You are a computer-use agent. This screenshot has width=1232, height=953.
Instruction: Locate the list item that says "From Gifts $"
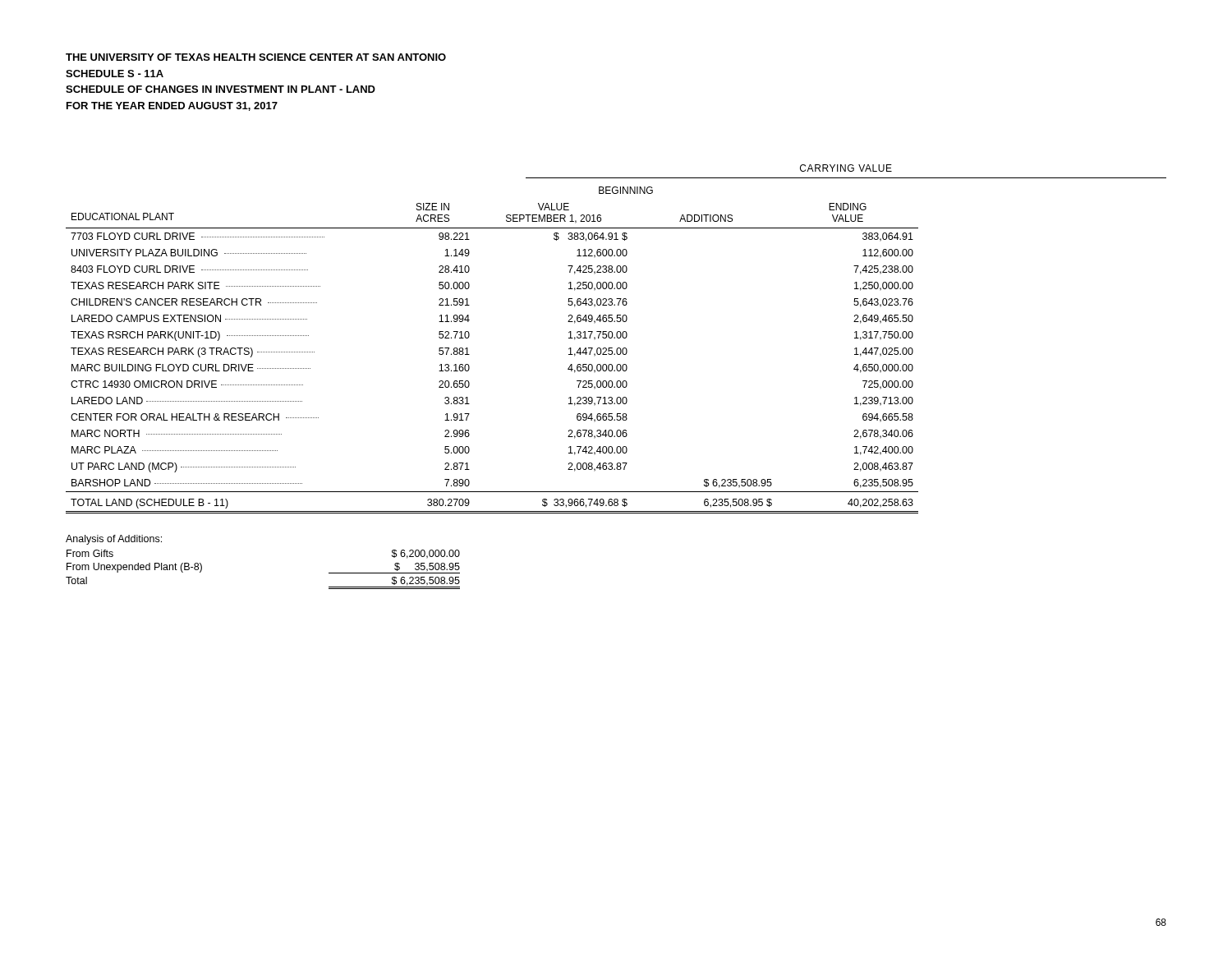tap(85, 554)
